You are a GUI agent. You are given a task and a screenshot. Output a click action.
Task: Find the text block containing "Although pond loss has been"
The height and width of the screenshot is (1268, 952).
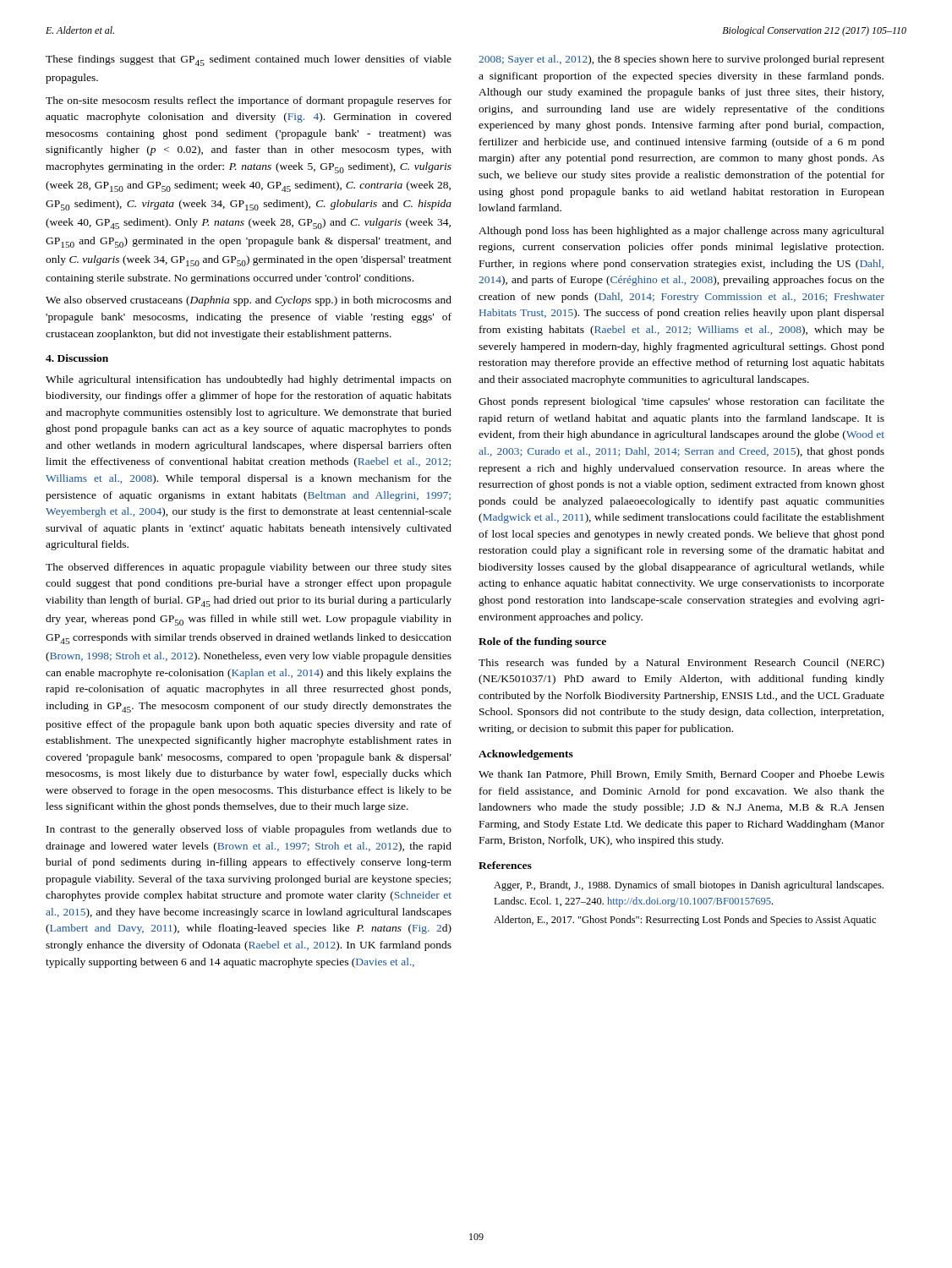pyautogui.click(x=681, y=305)
